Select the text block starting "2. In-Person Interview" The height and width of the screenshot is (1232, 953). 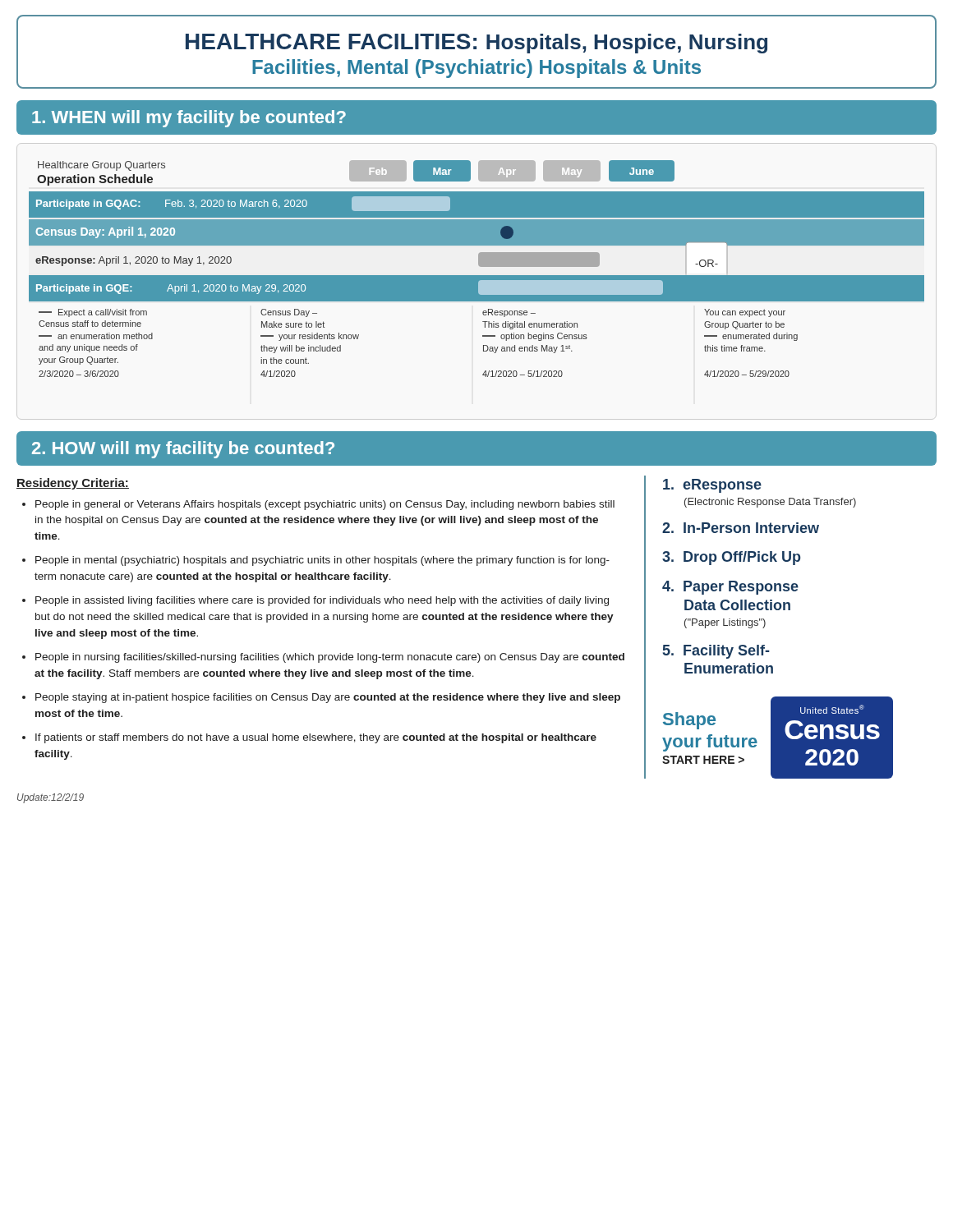pos(741,528)
